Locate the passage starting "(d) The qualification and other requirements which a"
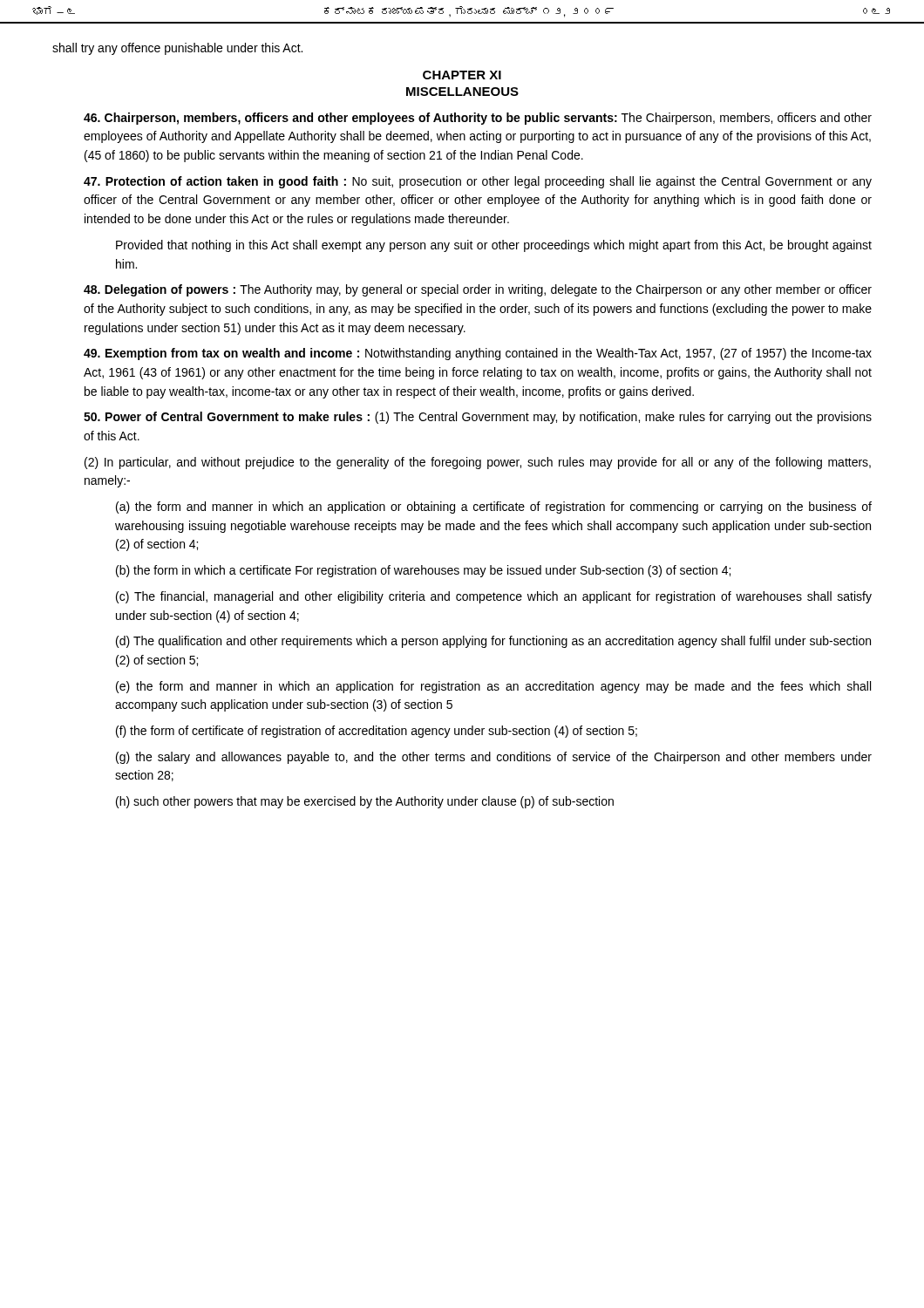Viewport: 924px width, 1308px height. [493, 651]
